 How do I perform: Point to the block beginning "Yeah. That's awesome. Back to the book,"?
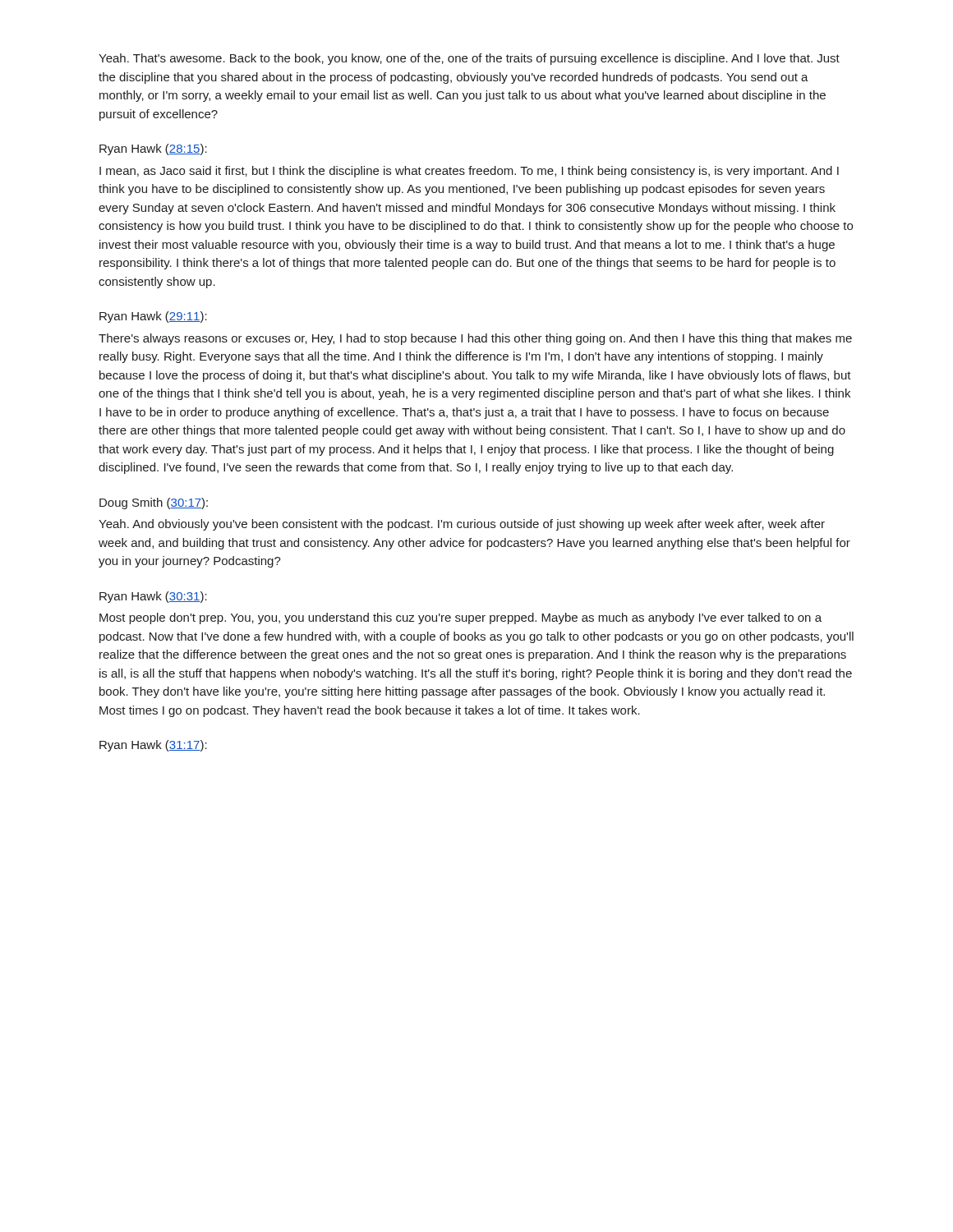click(476, 86)
